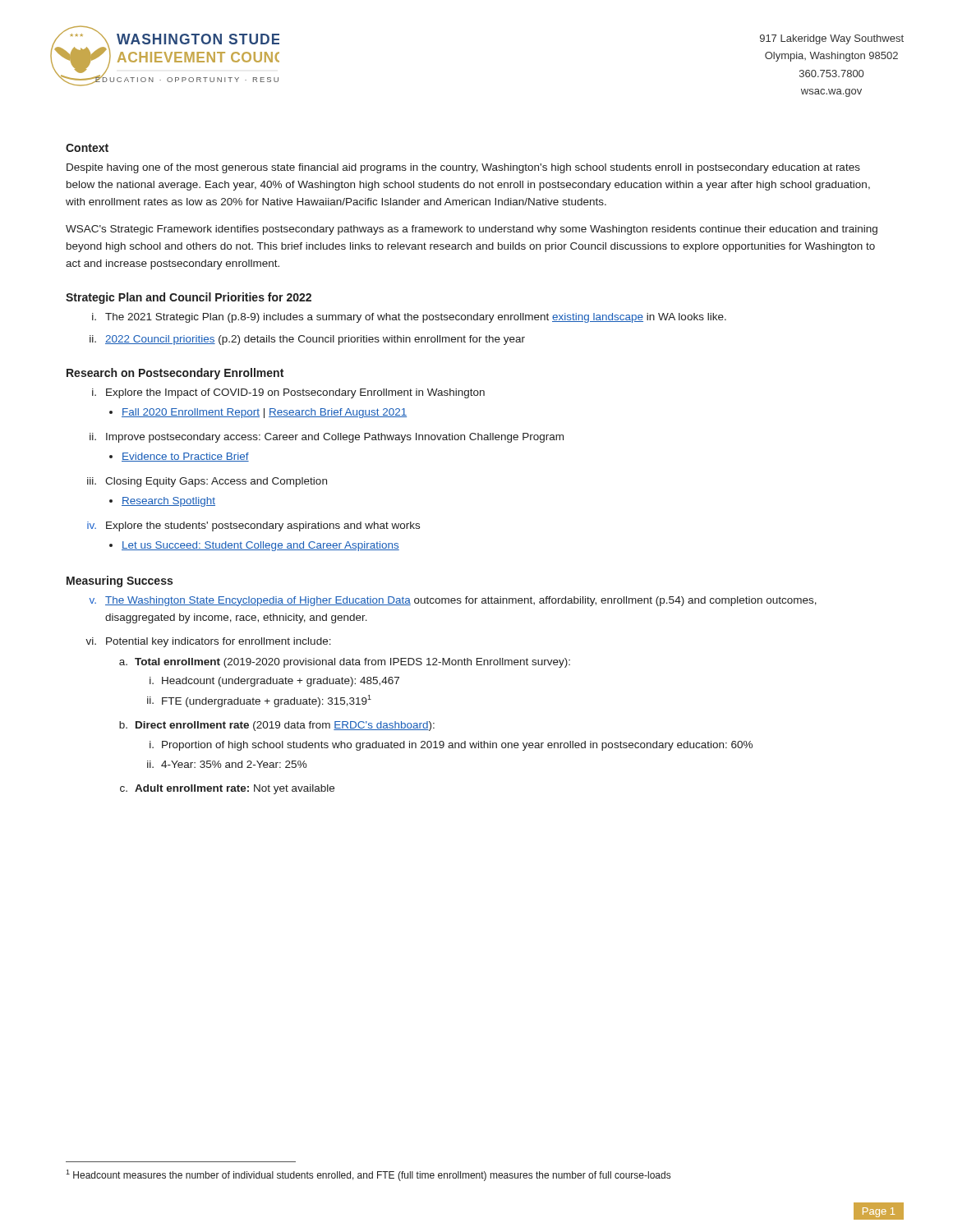Find the text block containing "WSAC's Strategic Framework"
Viewport: 953px width, 1232px height.
pos(472,246)
